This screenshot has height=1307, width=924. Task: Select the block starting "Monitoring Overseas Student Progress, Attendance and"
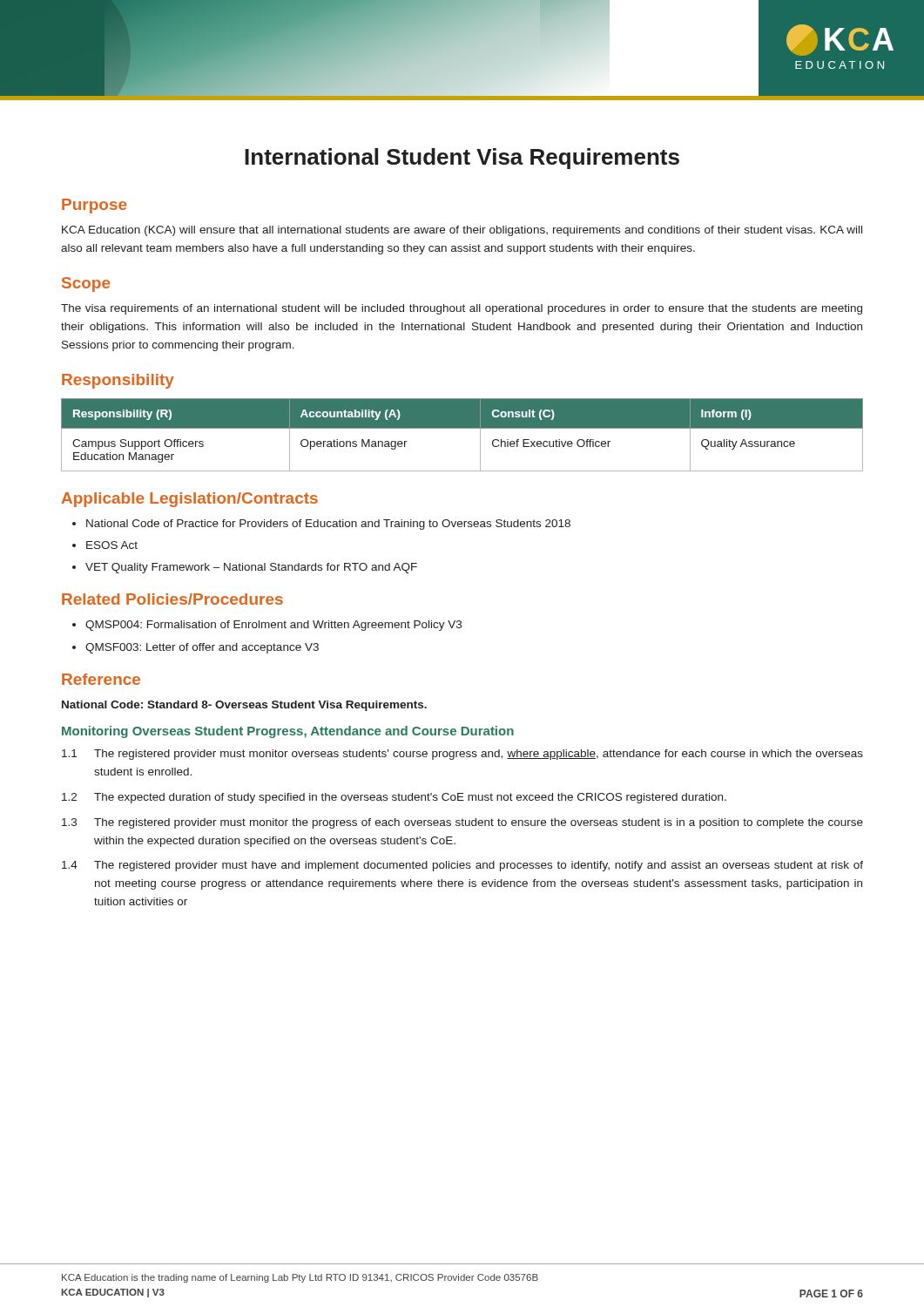[288, 730]
